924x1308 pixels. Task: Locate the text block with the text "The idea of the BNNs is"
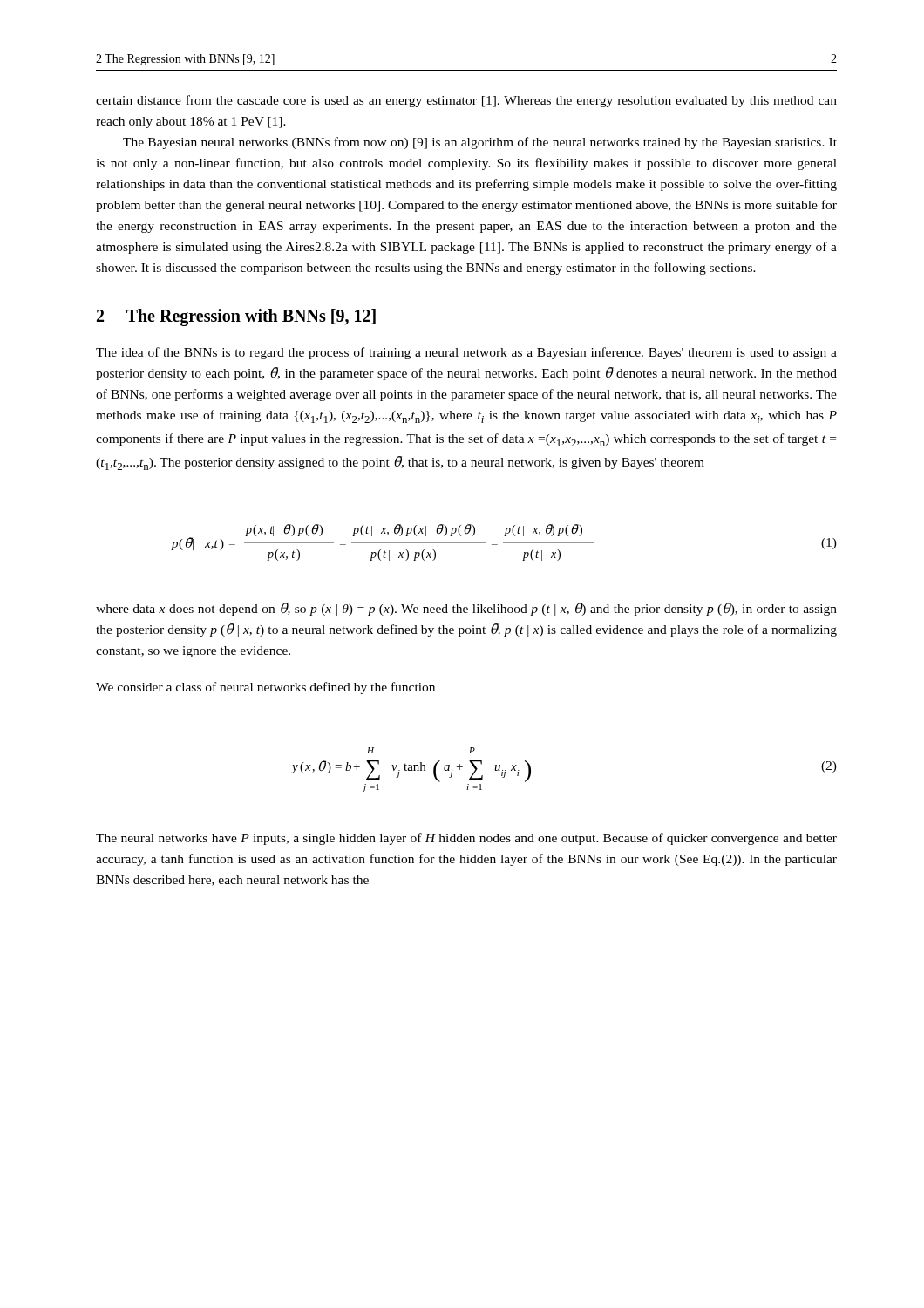tap(466, 409)
